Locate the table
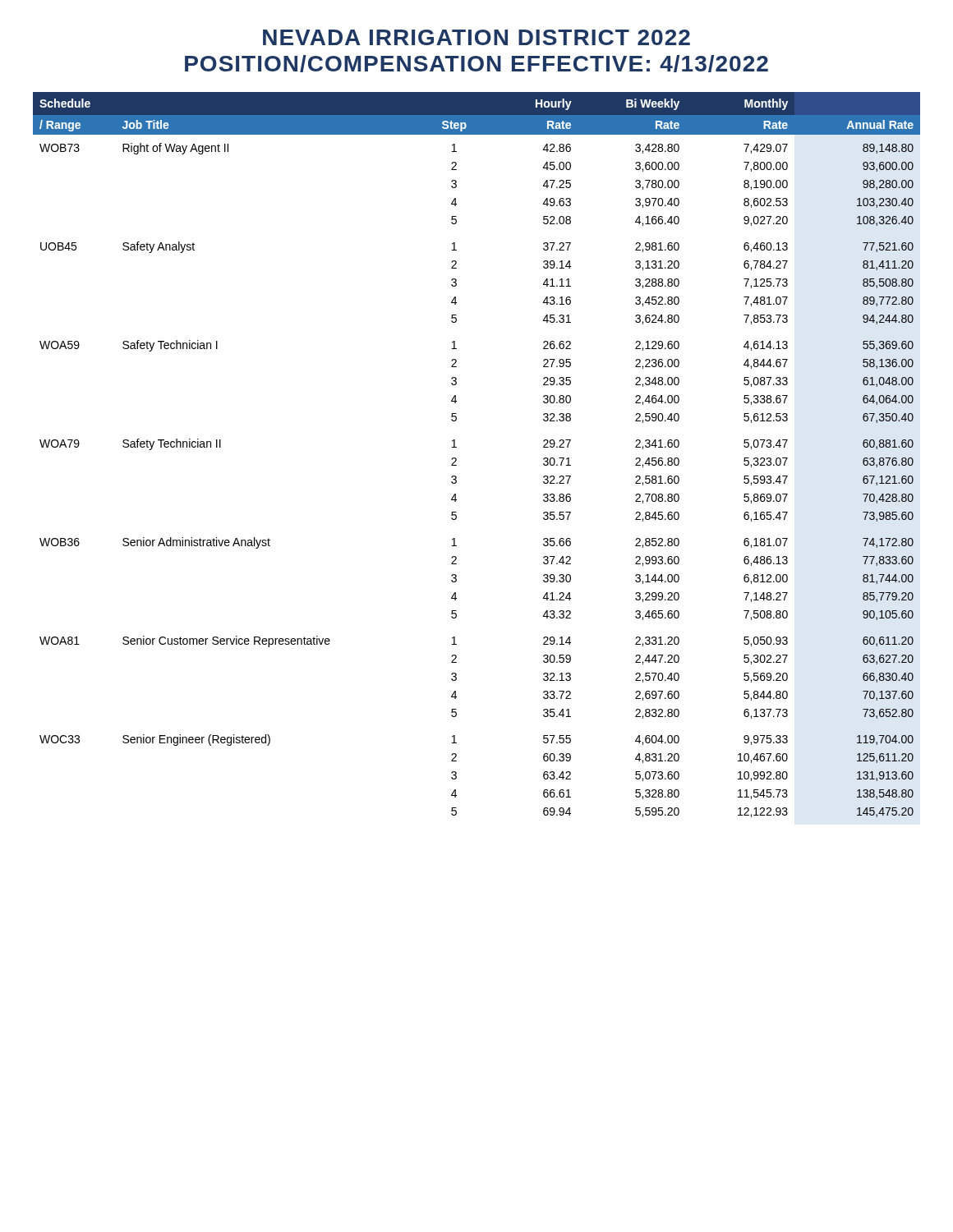 click(476, 458)
